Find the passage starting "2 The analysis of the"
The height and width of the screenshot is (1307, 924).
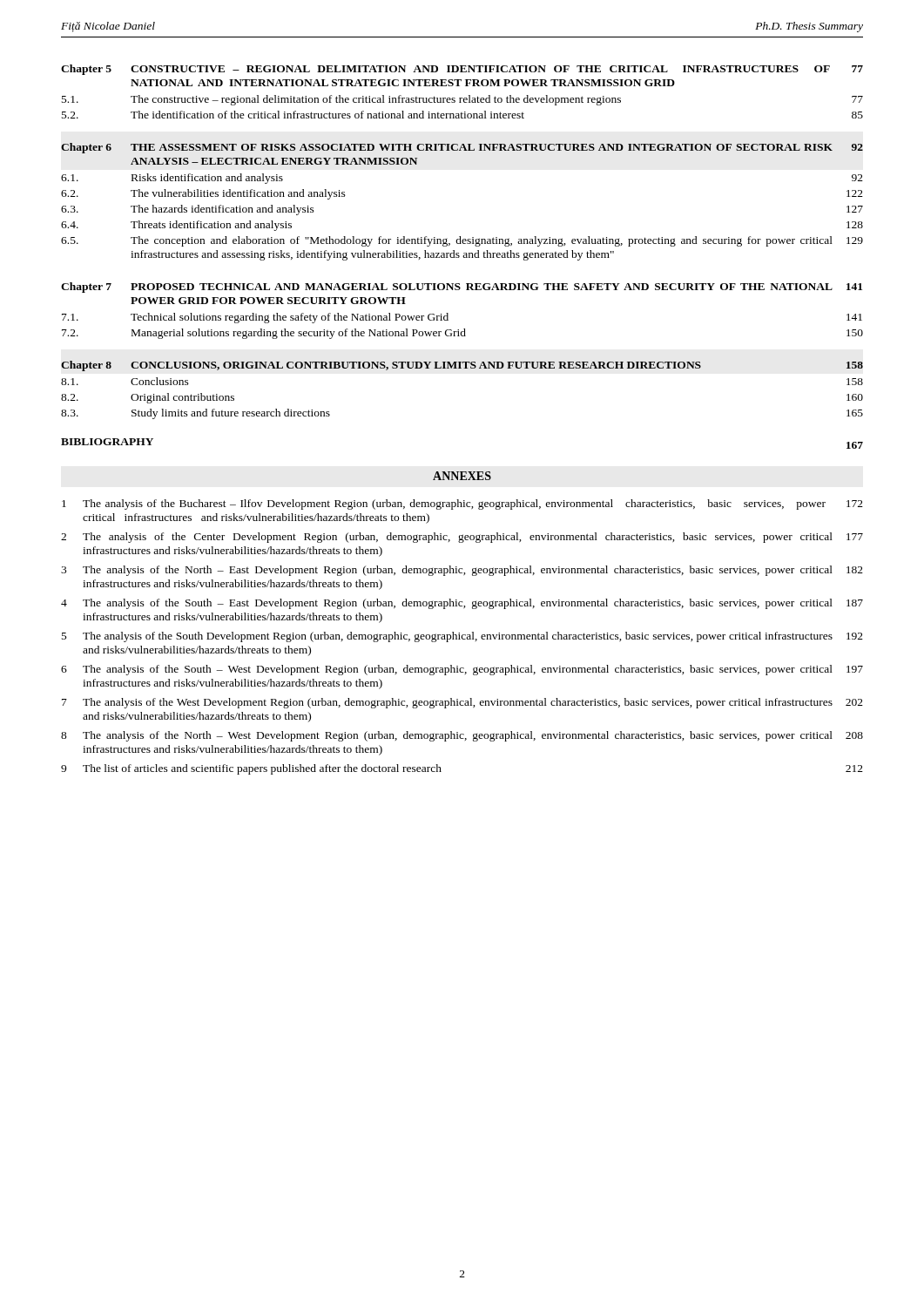coord(462,544)
